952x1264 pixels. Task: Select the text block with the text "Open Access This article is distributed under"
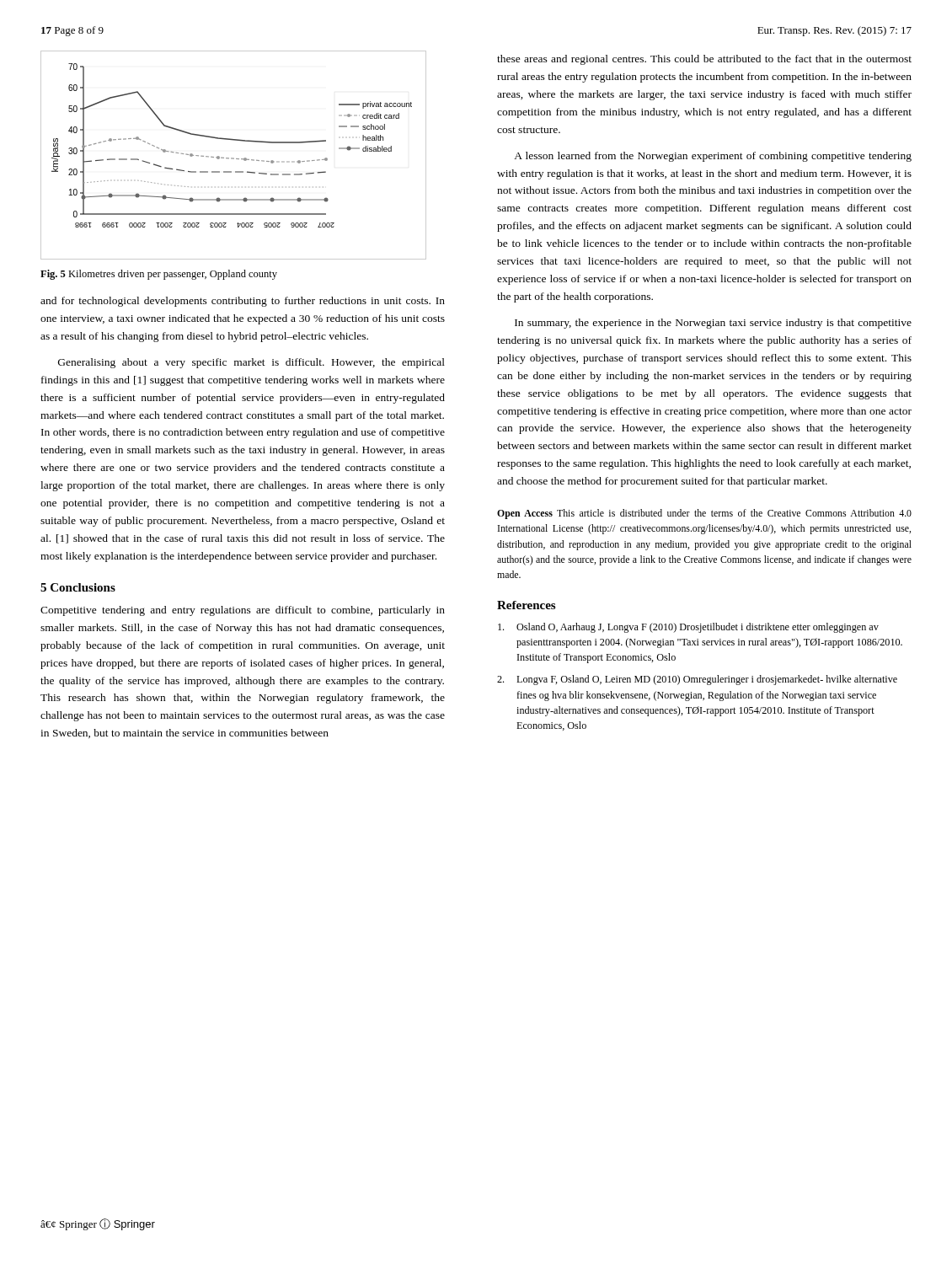coord(704,544)
